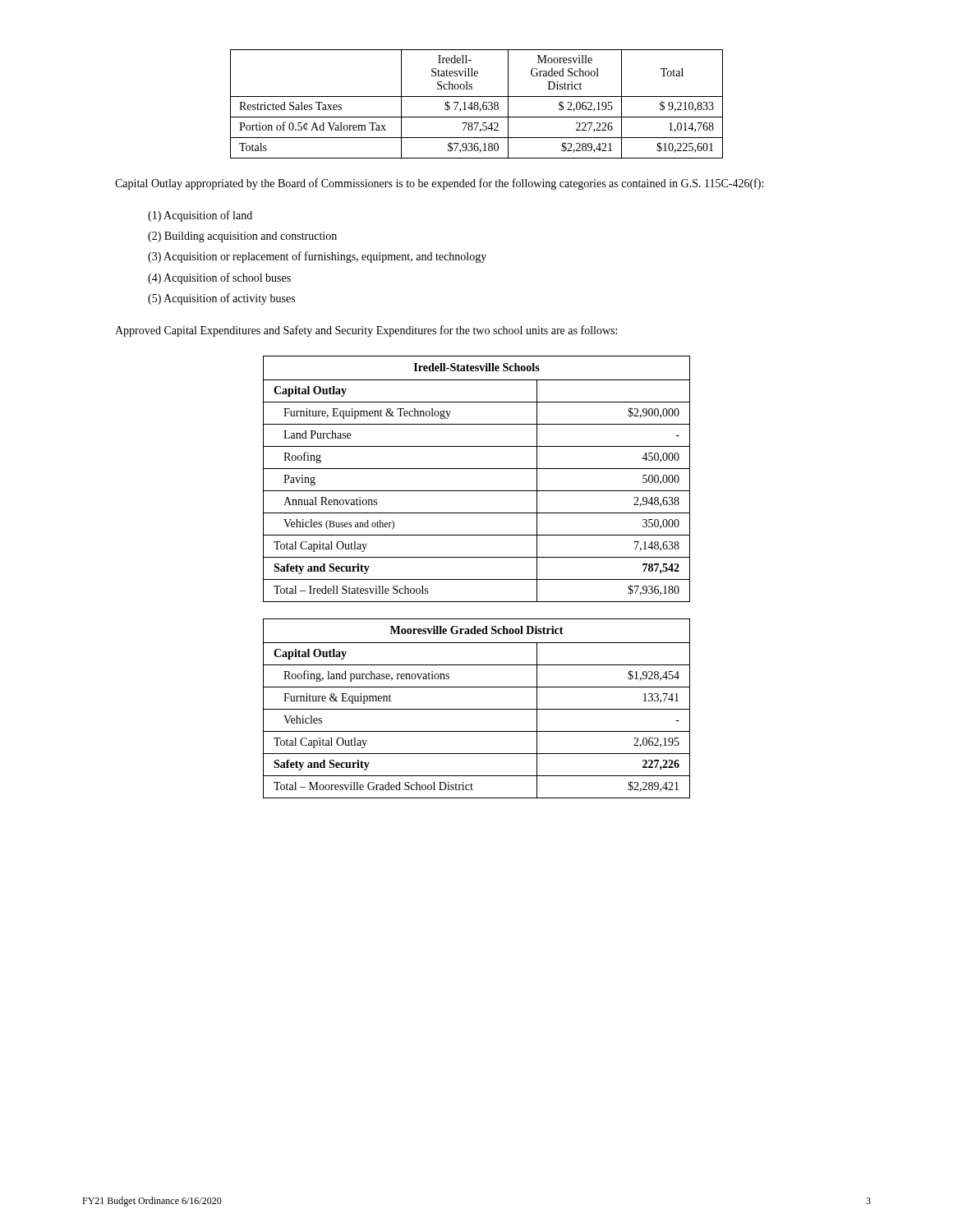The height and width of the screenshot is (1232, 953).
Task: Select the text block that says "Approved Capital Expenditures and Safety"
Action: point(367,331)
